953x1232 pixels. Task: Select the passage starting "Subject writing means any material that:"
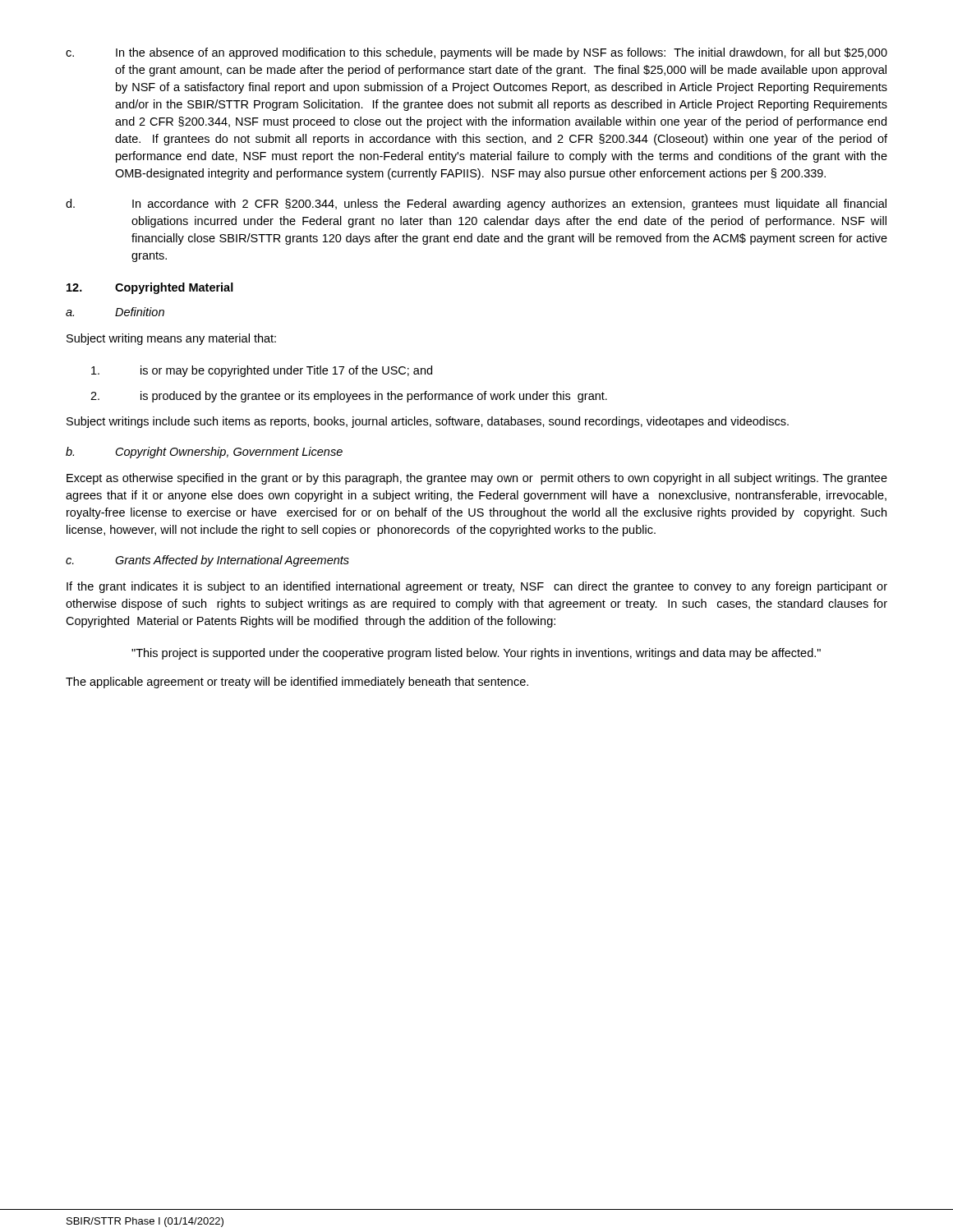tap(171, 339)
